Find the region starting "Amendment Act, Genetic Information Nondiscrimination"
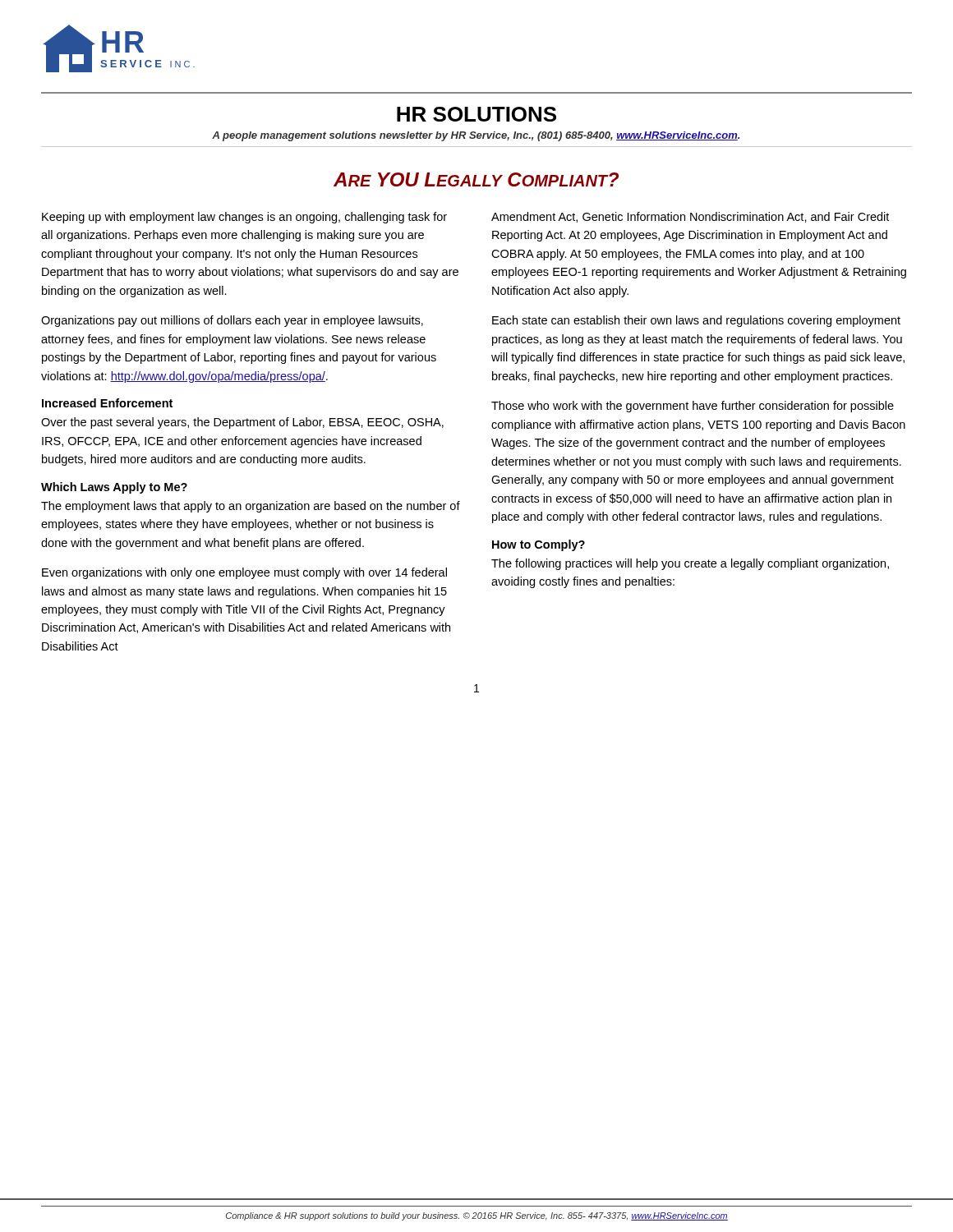This screenshot has height=1232, width=953. (699, 254)
